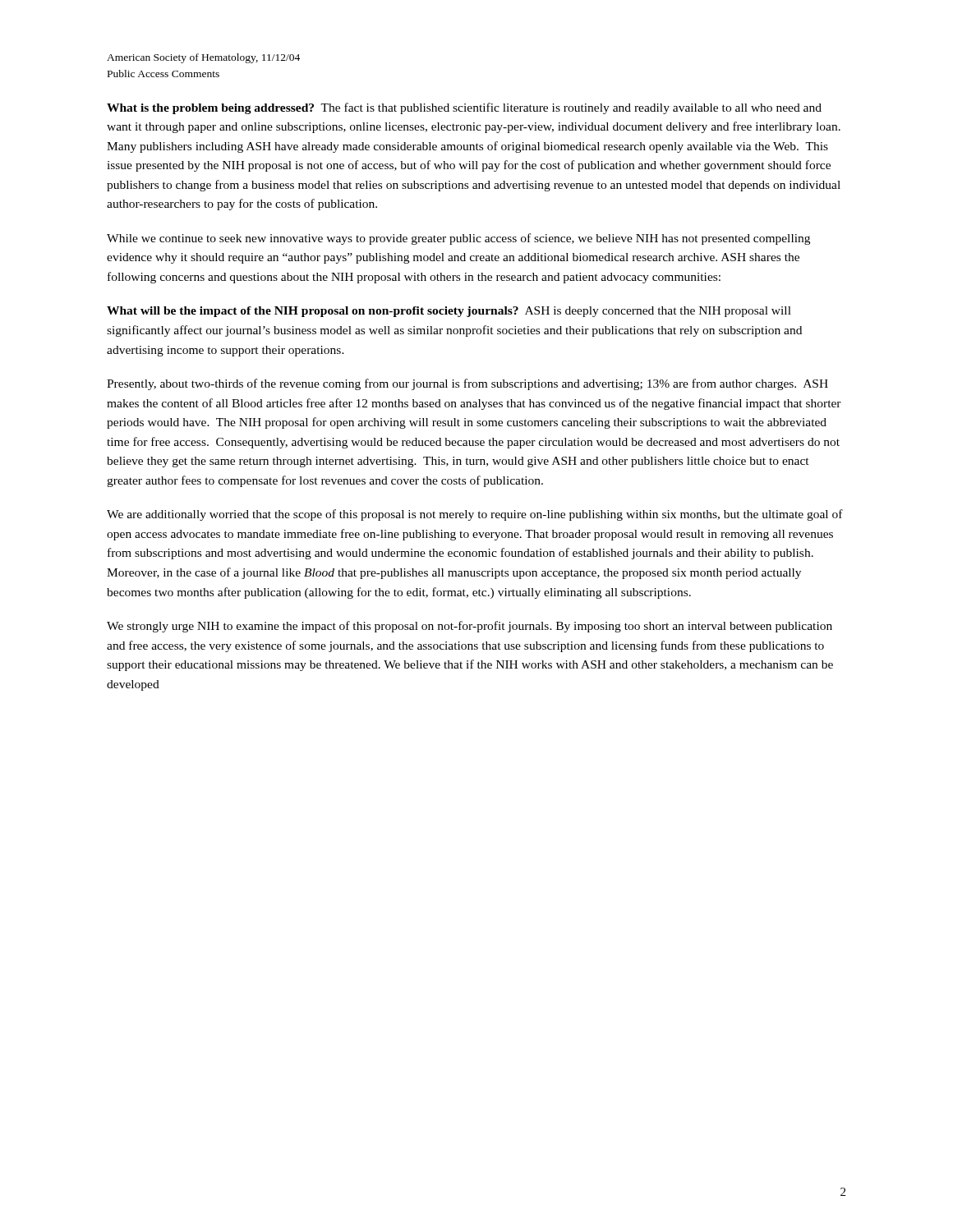Locate the passage starting "We strongly urge NIH"
Screen dimensions: 1232x953
tap(470, 655)
